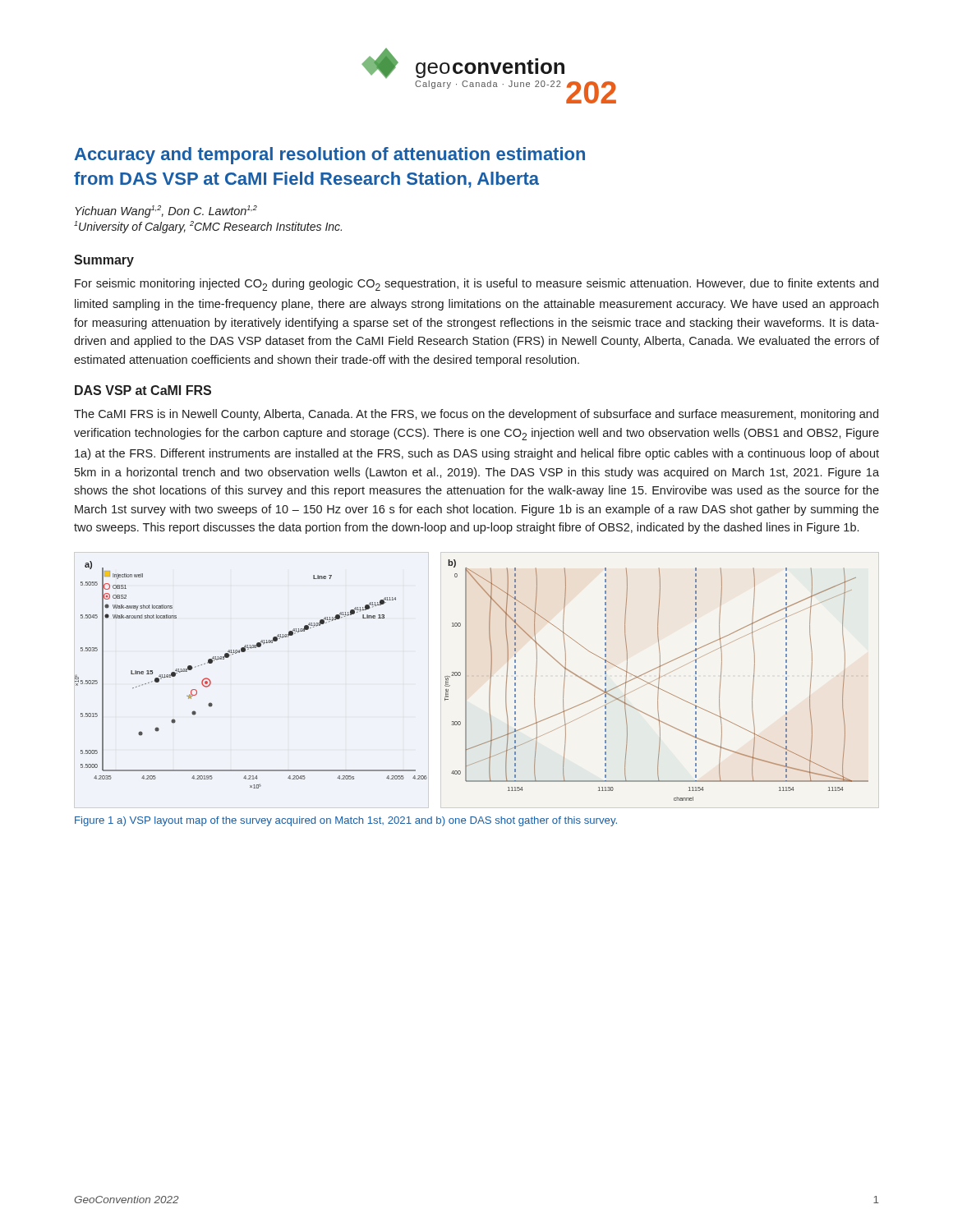Image resolution: width=953 pixels, height=1232 pixels.
Task: Find the region starting "DAS VSP at CaMI FRS"
Action: click(143, 391)
